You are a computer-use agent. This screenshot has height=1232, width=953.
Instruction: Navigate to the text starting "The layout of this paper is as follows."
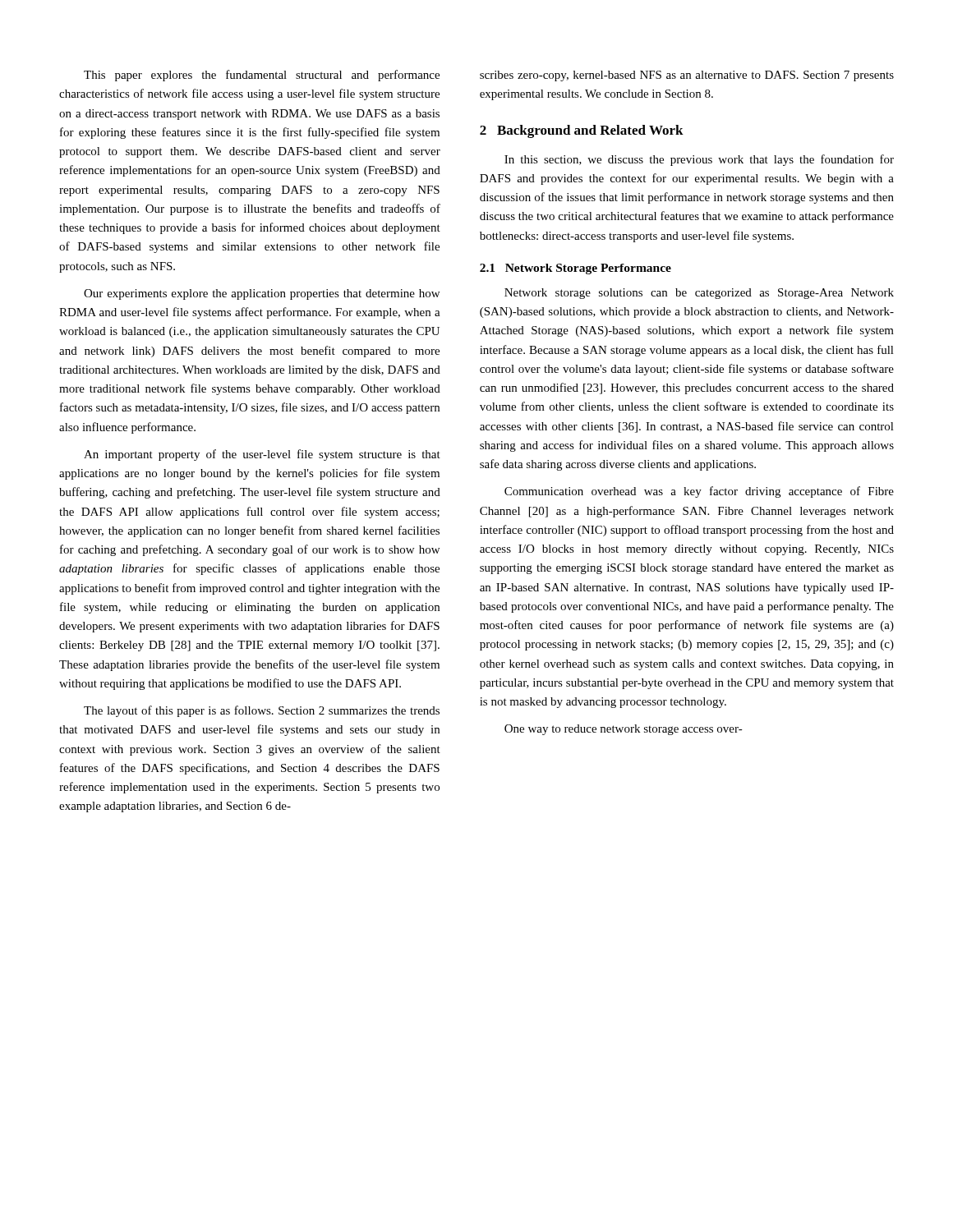point(250,759)
